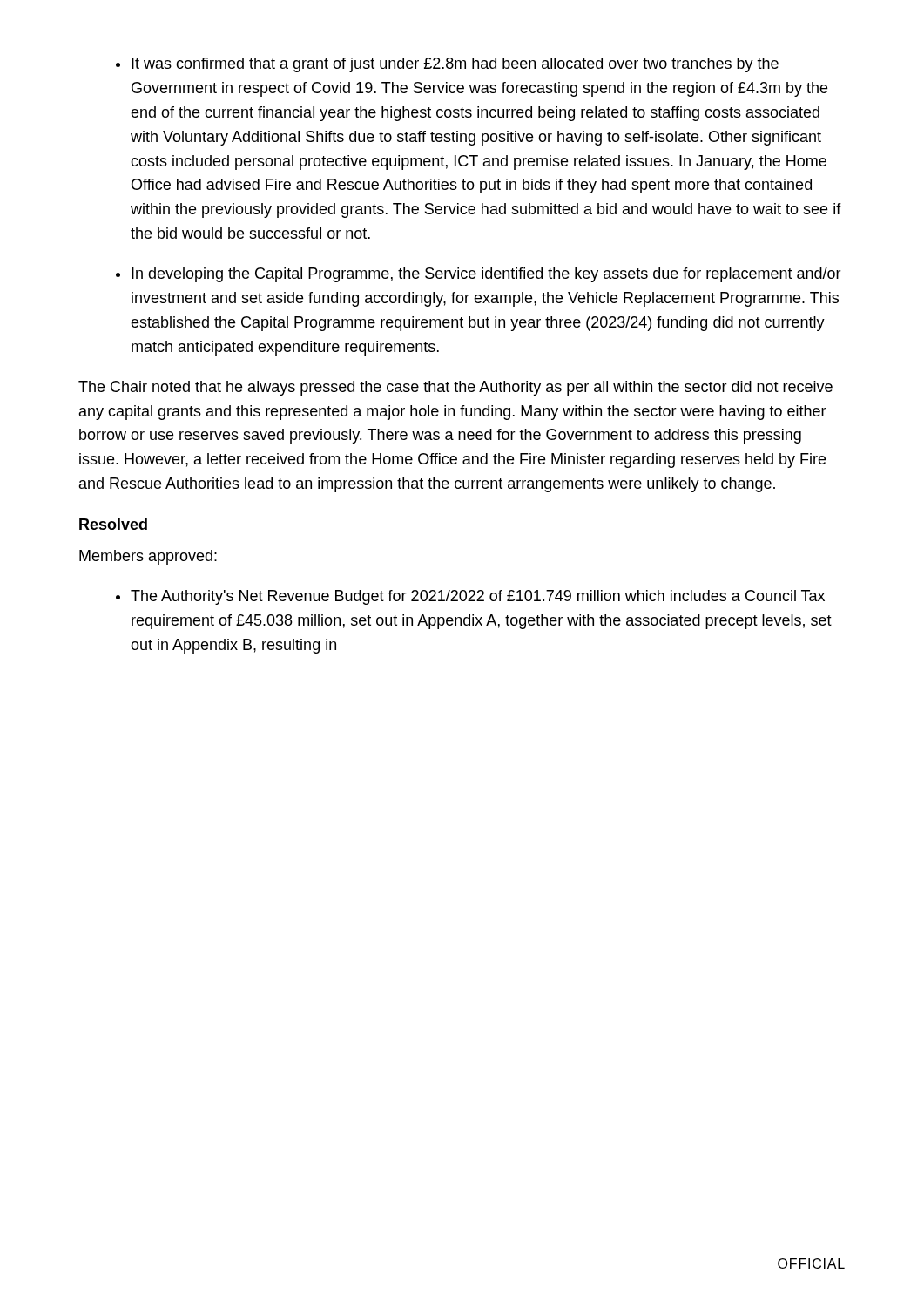Click on the text that reads "Members approved:"
Screen dimensions: 1307x924
pos(148,556)
